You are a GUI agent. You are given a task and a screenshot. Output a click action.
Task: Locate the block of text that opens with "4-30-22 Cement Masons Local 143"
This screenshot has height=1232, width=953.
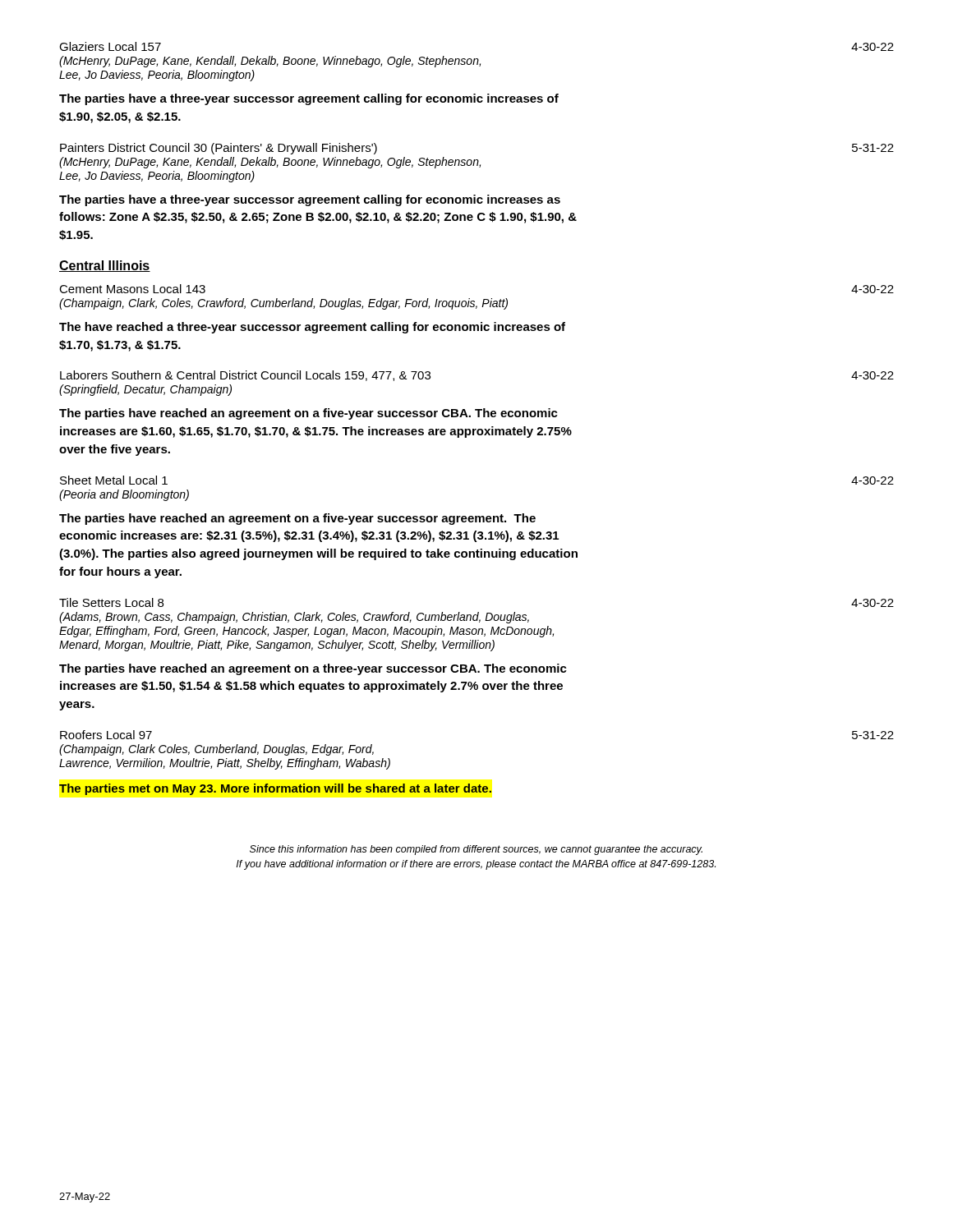coord(476,295)
